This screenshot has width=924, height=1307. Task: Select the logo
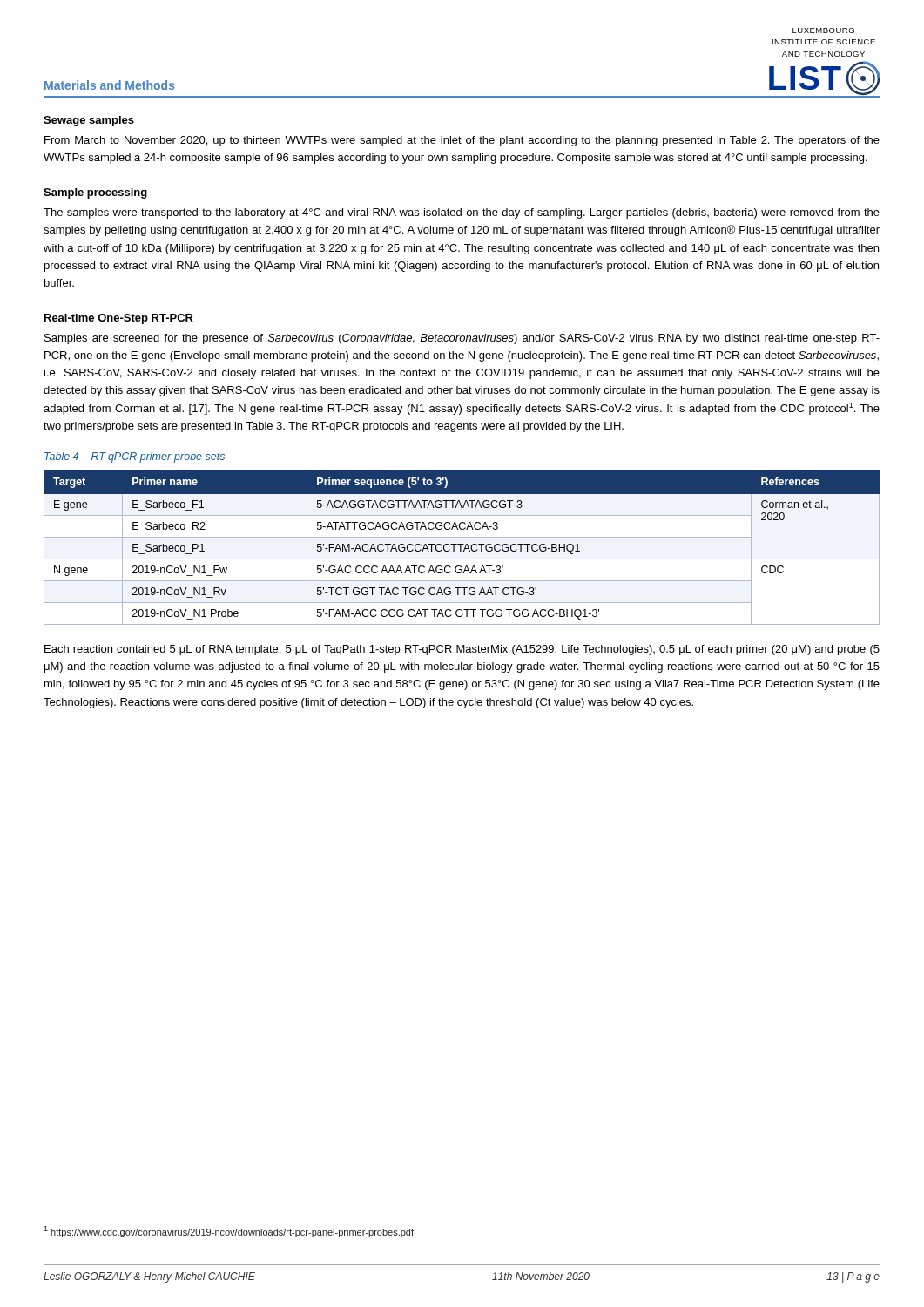824,60
